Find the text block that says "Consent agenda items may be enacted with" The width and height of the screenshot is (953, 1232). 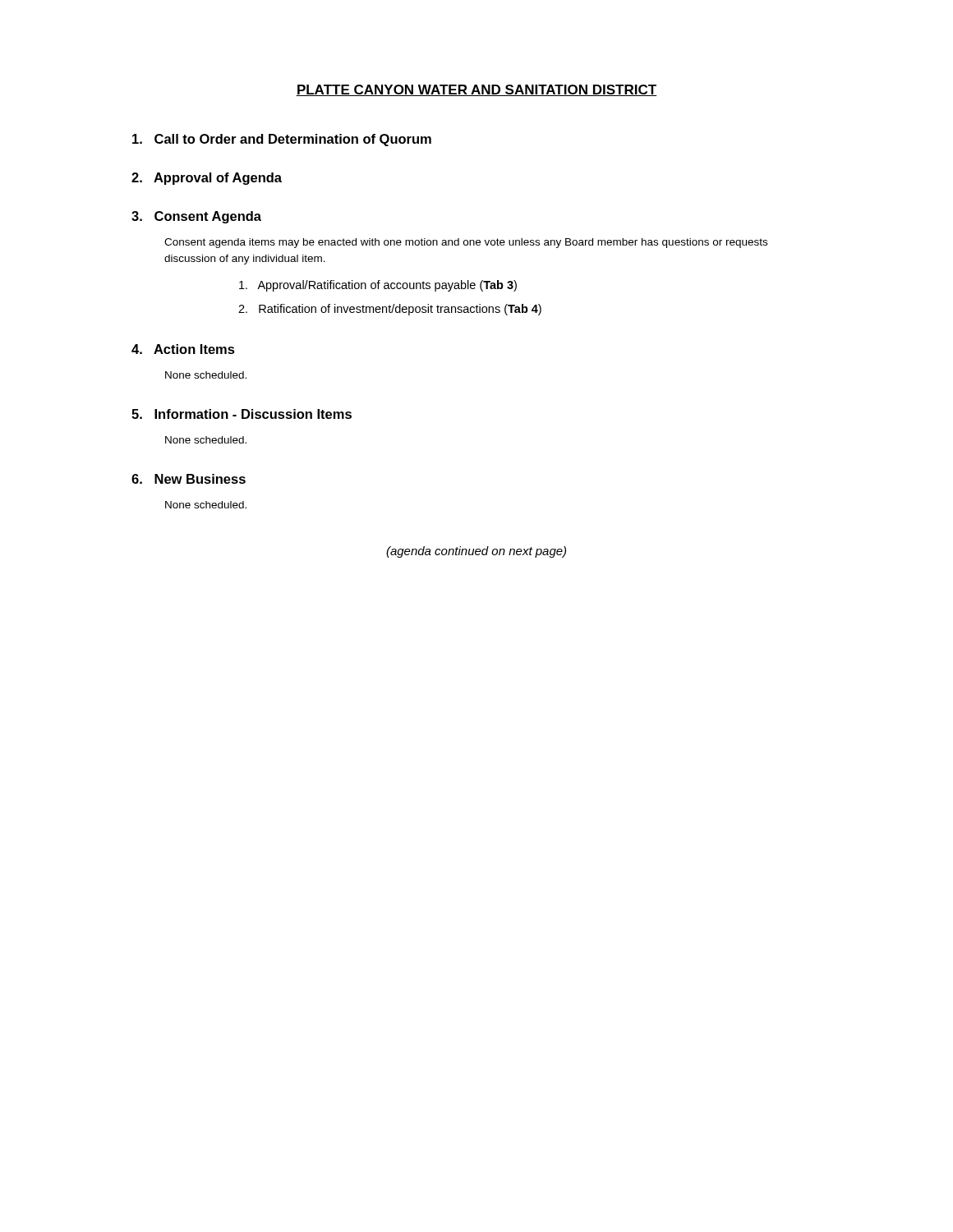pos(466,250)
